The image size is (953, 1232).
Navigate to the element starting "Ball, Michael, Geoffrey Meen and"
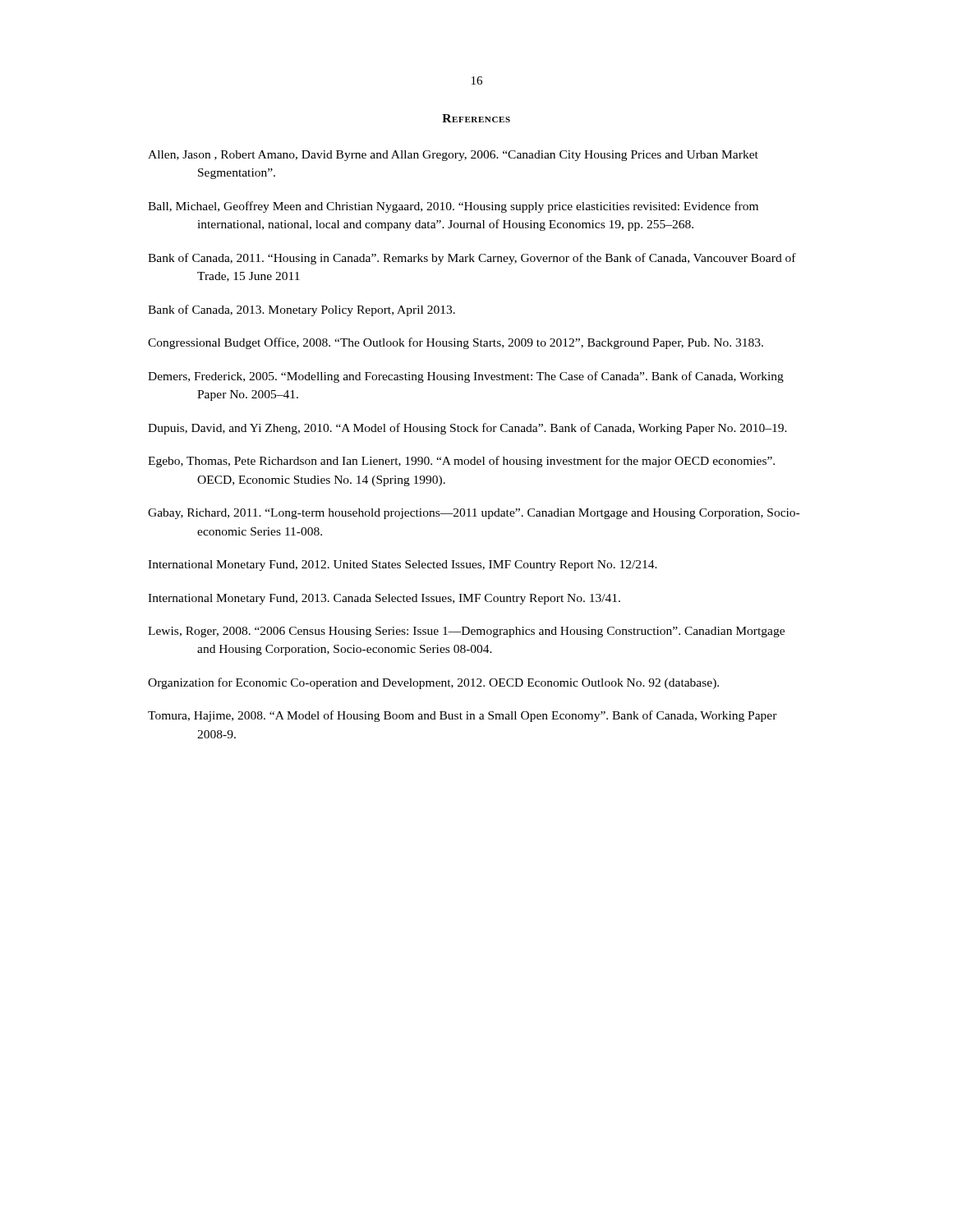[453, 215]
